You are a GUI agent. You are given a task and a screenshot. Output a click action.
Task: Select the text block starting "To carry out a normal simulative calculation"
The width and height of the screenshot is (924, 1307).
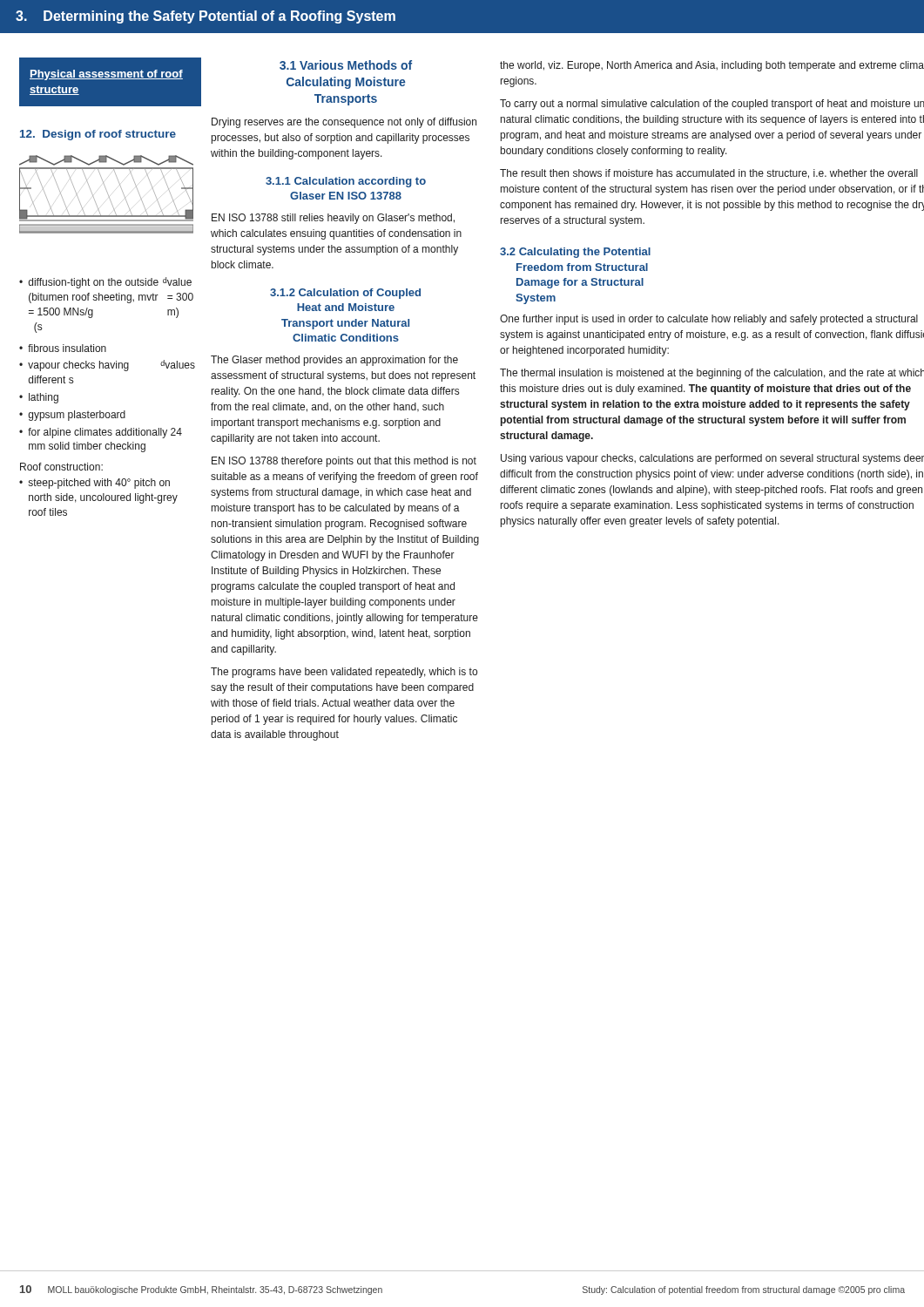(712, 127)
